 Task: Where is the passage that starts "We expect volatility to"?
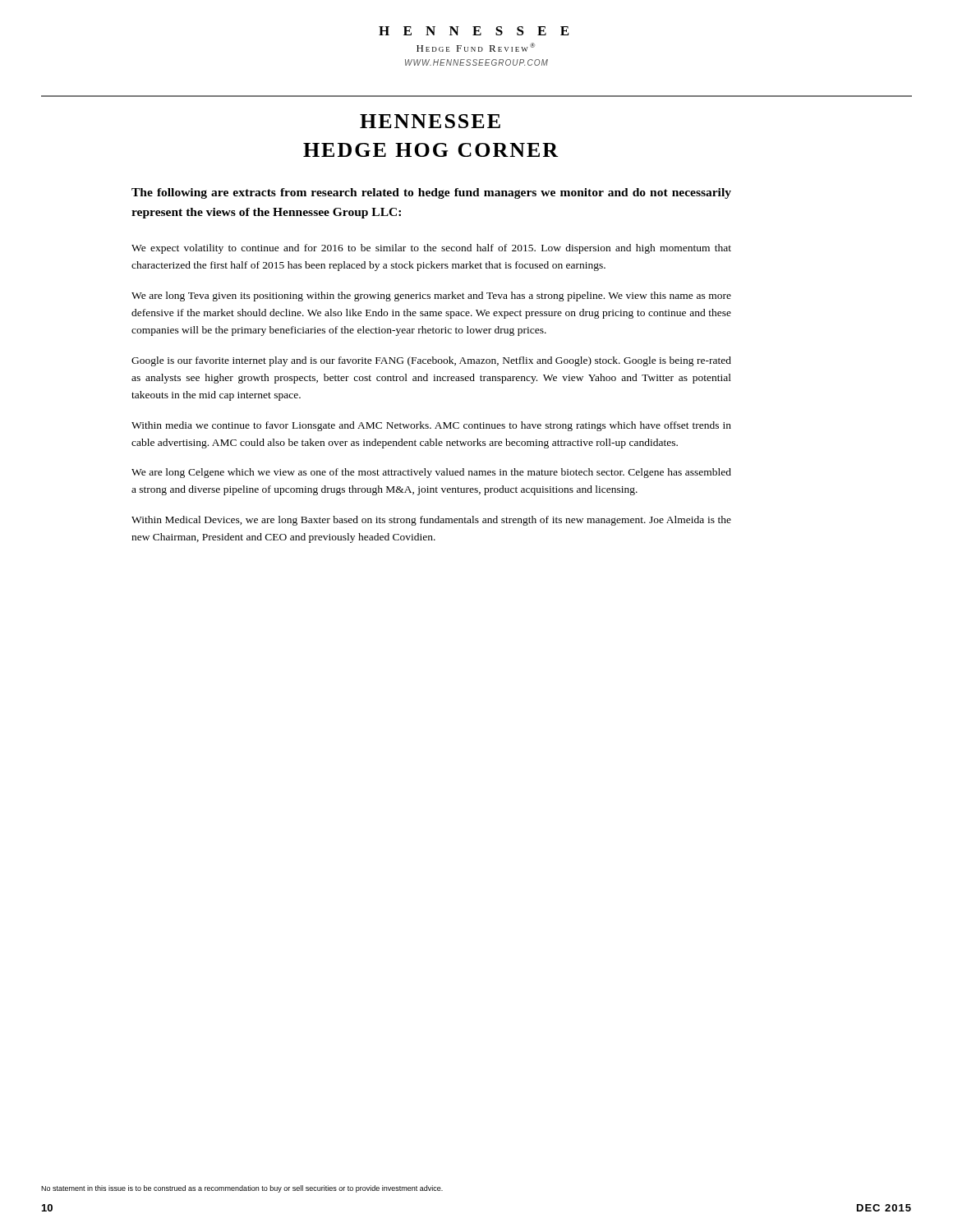click(431, 256)
